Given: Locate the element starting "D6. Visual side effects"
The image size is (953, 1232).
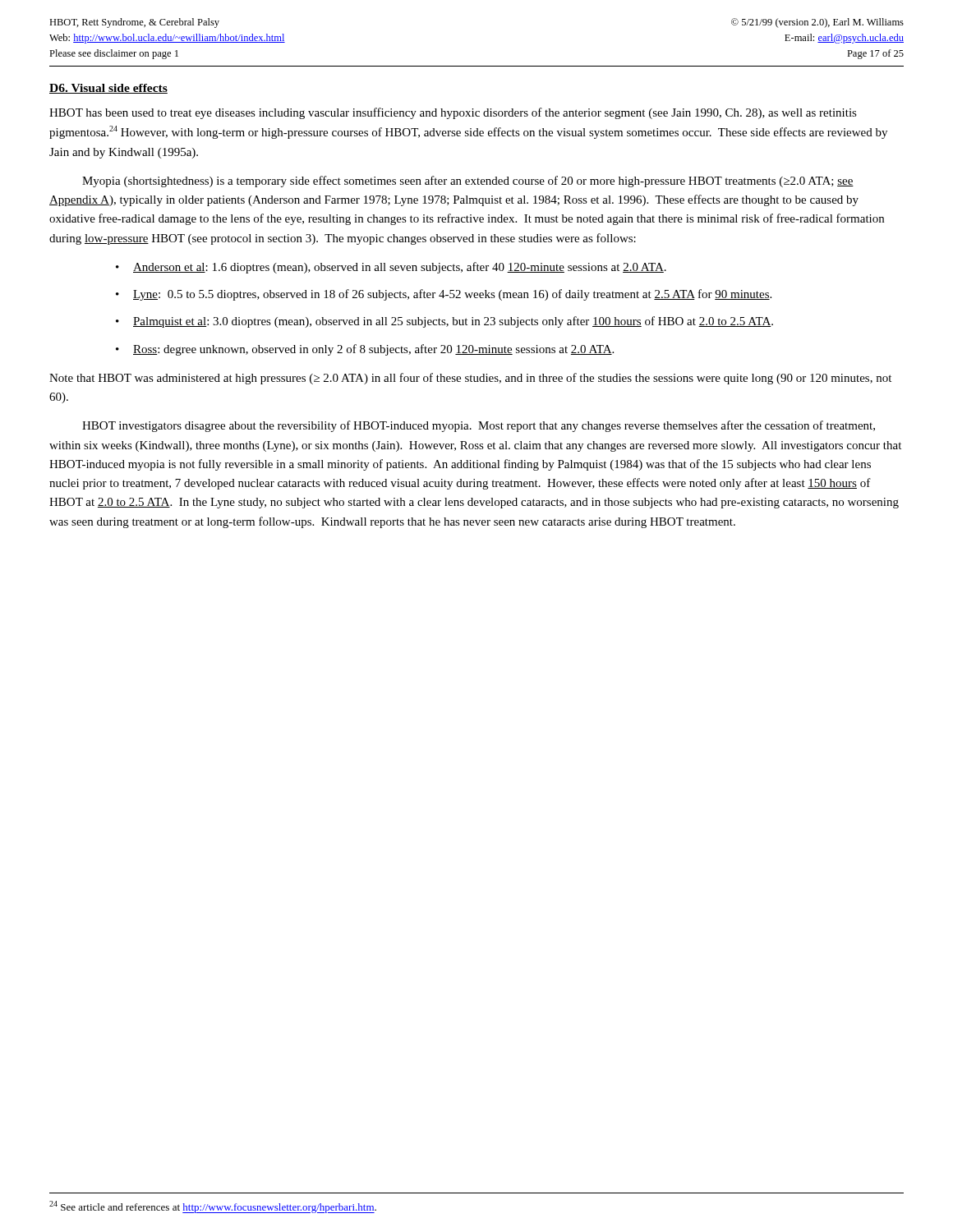Looking at the screenshot, I should [x=108, y=87].
